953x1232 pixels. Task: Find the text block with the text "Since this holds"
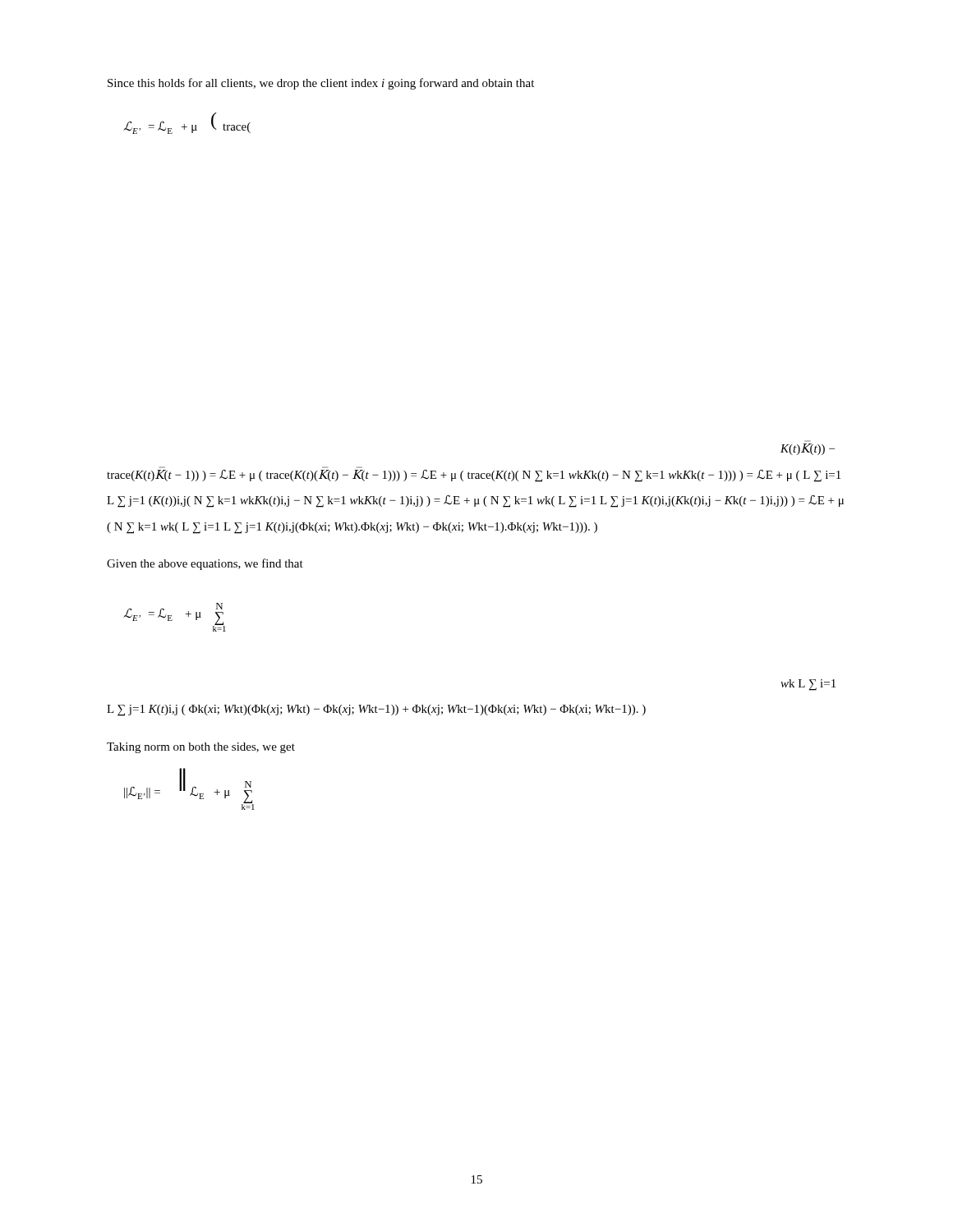[x=321, y=83]
